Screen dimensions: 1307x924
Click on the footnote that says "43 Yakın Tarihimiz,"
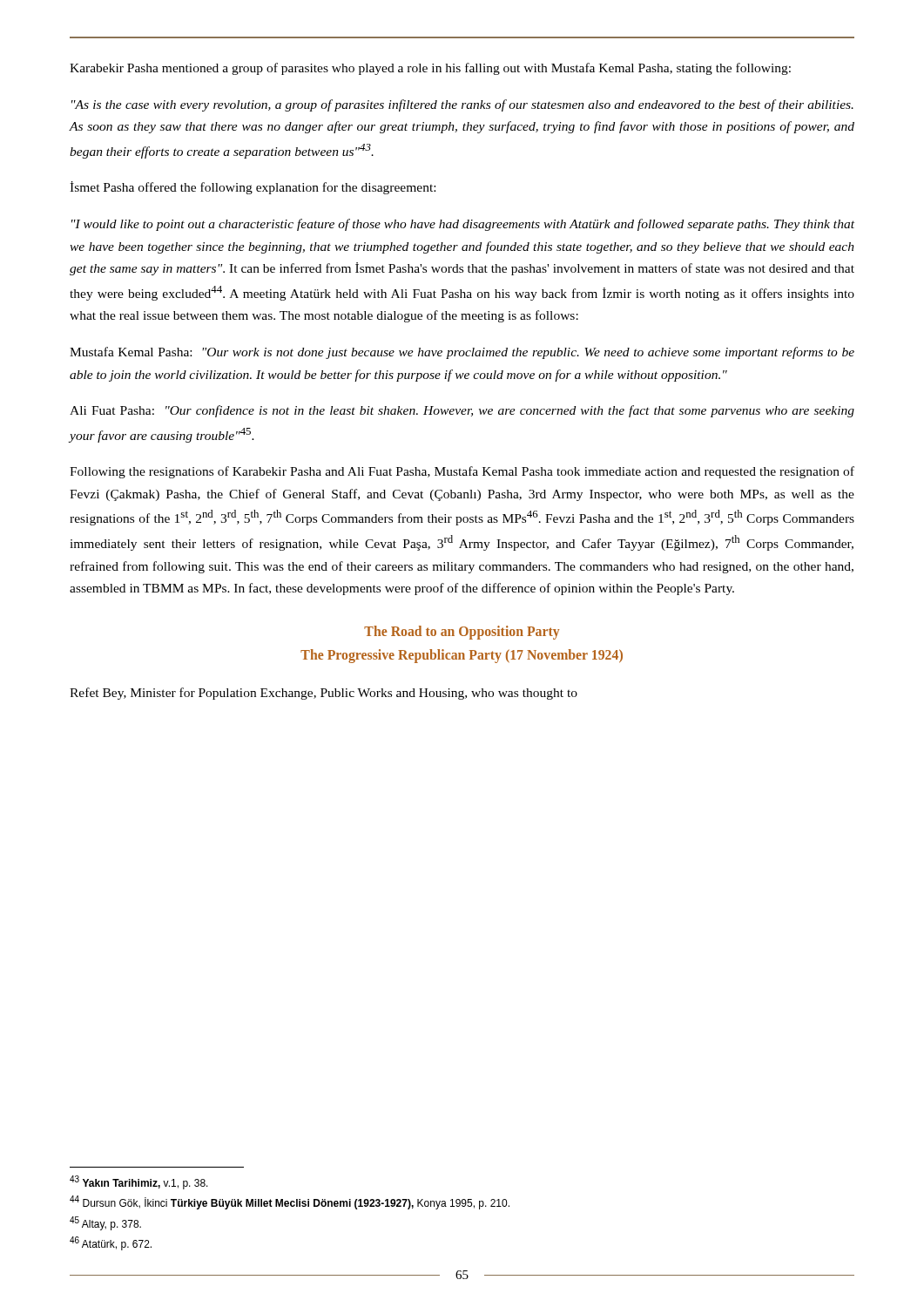point(139,1182)
